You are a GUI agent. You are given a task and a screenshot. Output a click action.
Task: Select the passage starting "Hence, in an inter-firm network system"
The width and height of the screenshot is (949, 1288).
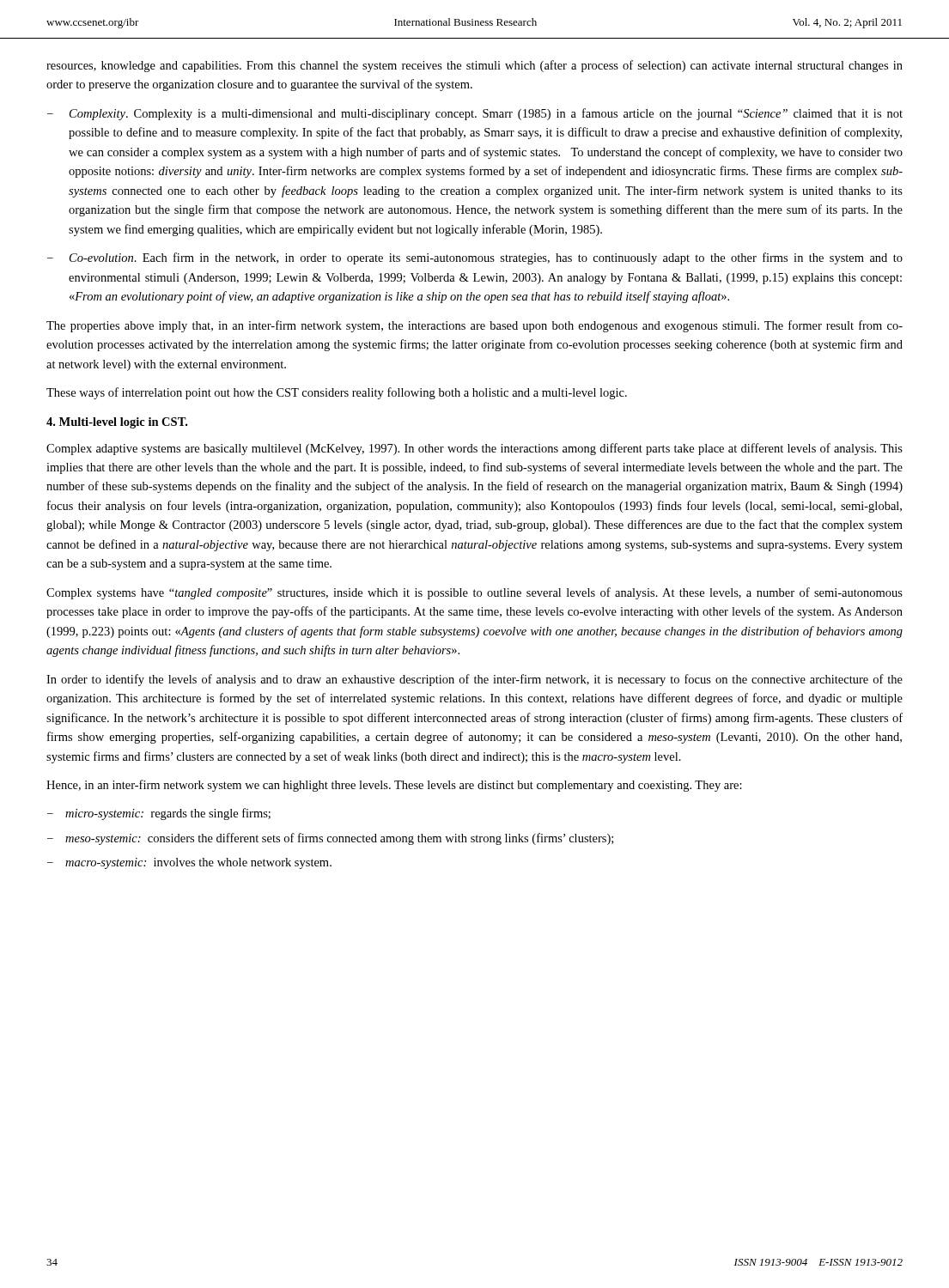[474, 785]
